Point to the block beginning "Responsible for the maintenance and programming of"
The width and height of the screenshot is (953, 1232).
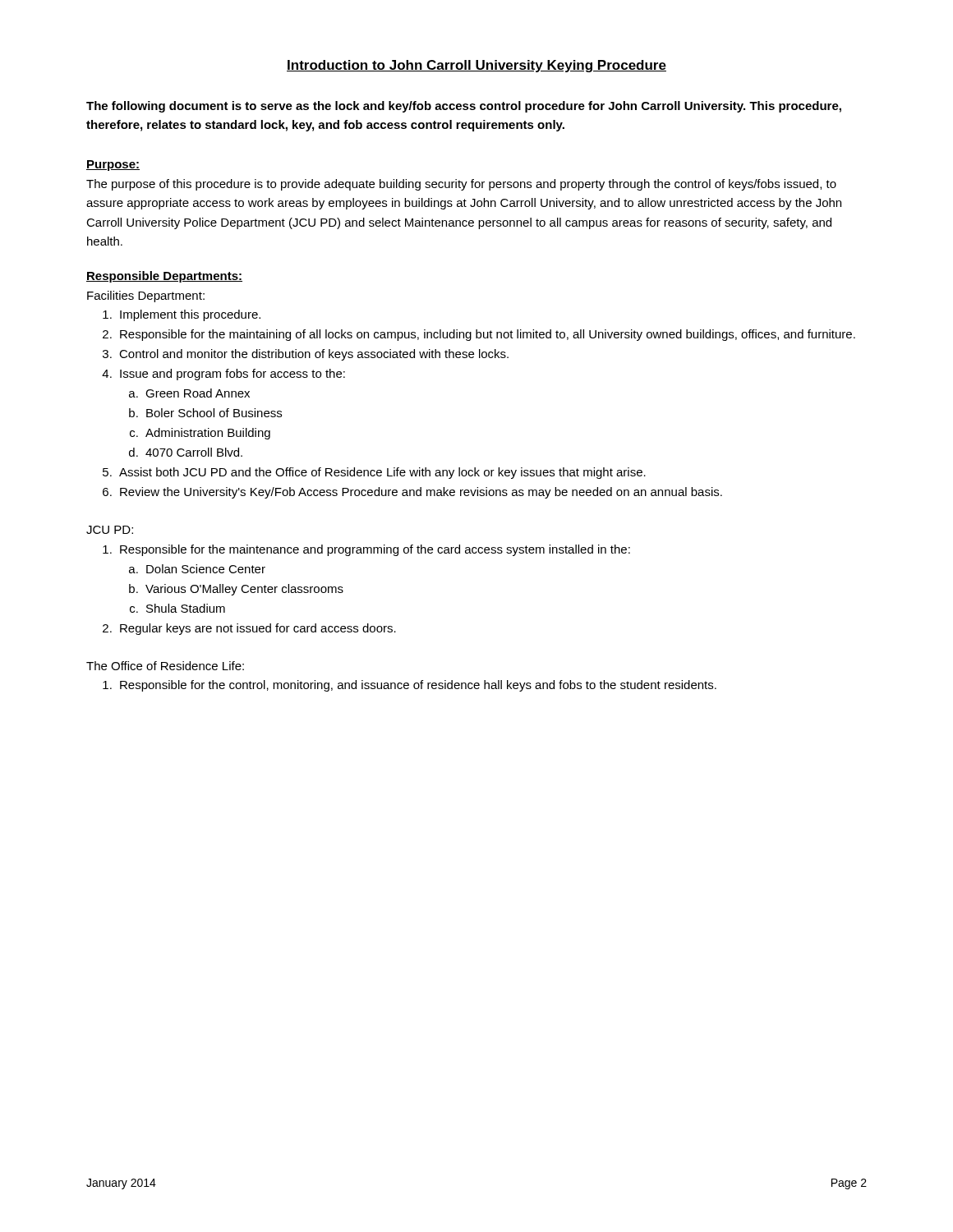click(375, 550)
